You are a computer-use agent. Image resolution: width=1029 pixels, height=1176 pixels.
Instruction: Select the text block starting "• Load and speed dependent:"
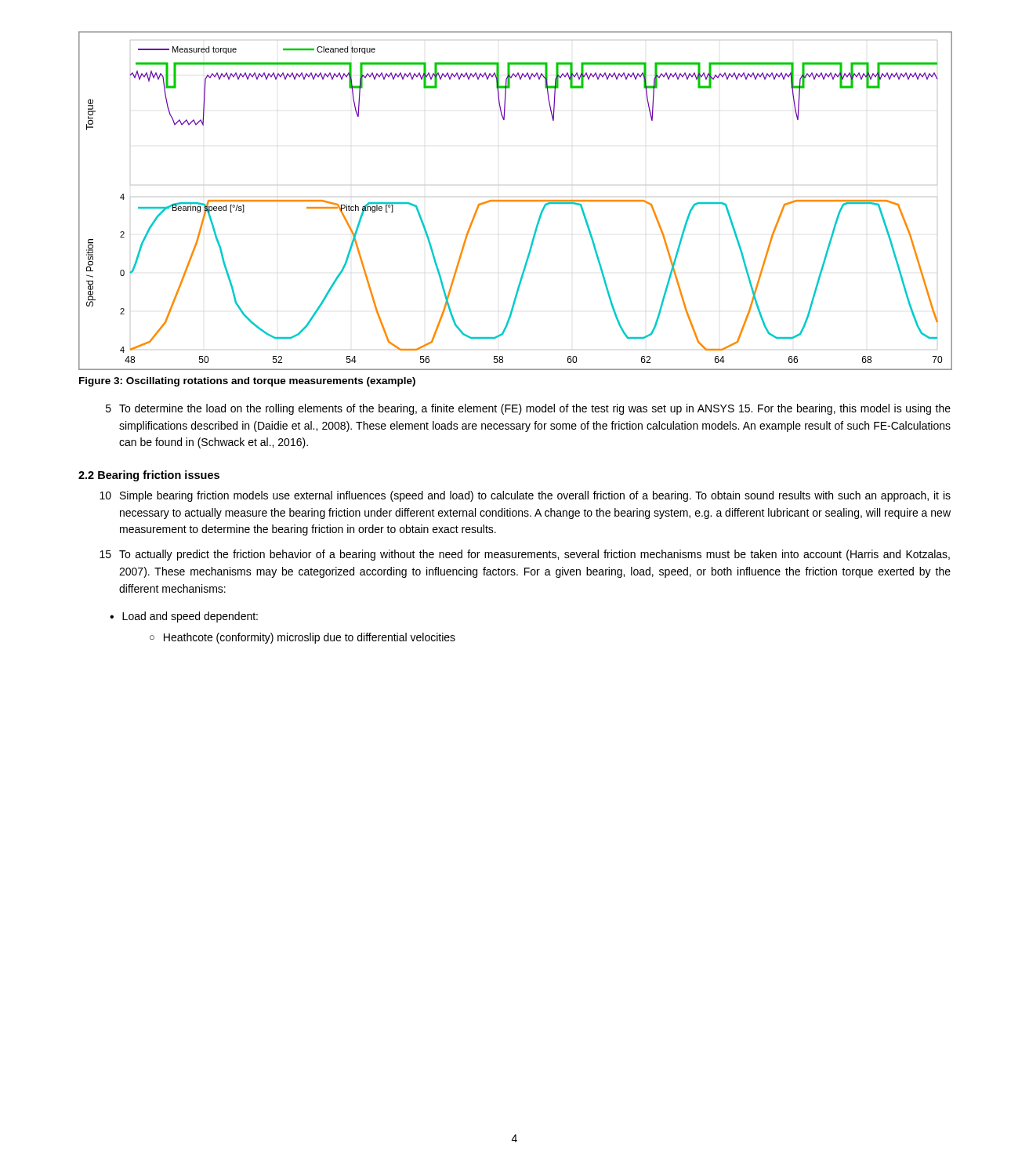tap(184, 617)
